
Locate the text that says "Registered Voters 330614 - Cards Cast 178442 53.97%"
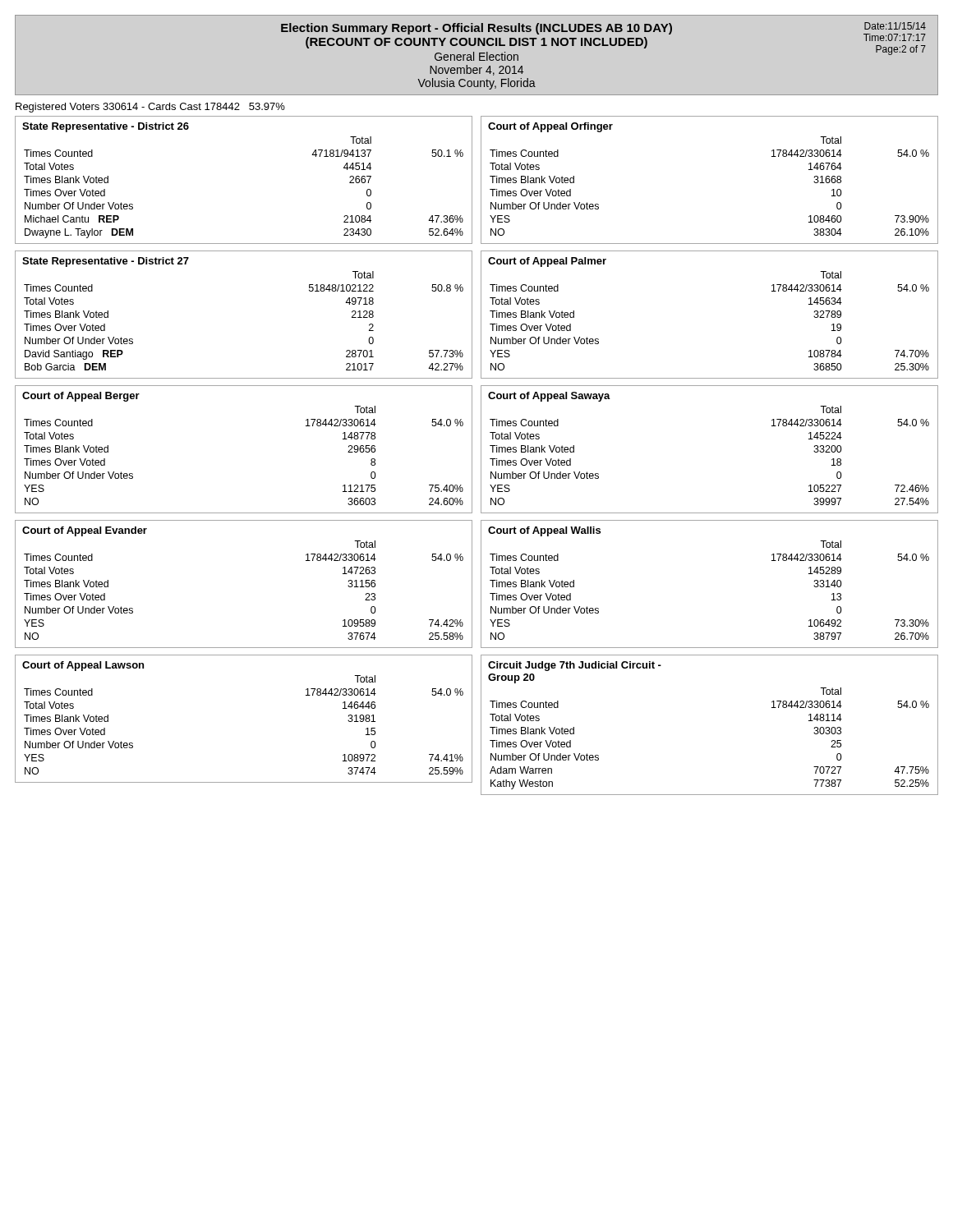click(x=150, y=106)
